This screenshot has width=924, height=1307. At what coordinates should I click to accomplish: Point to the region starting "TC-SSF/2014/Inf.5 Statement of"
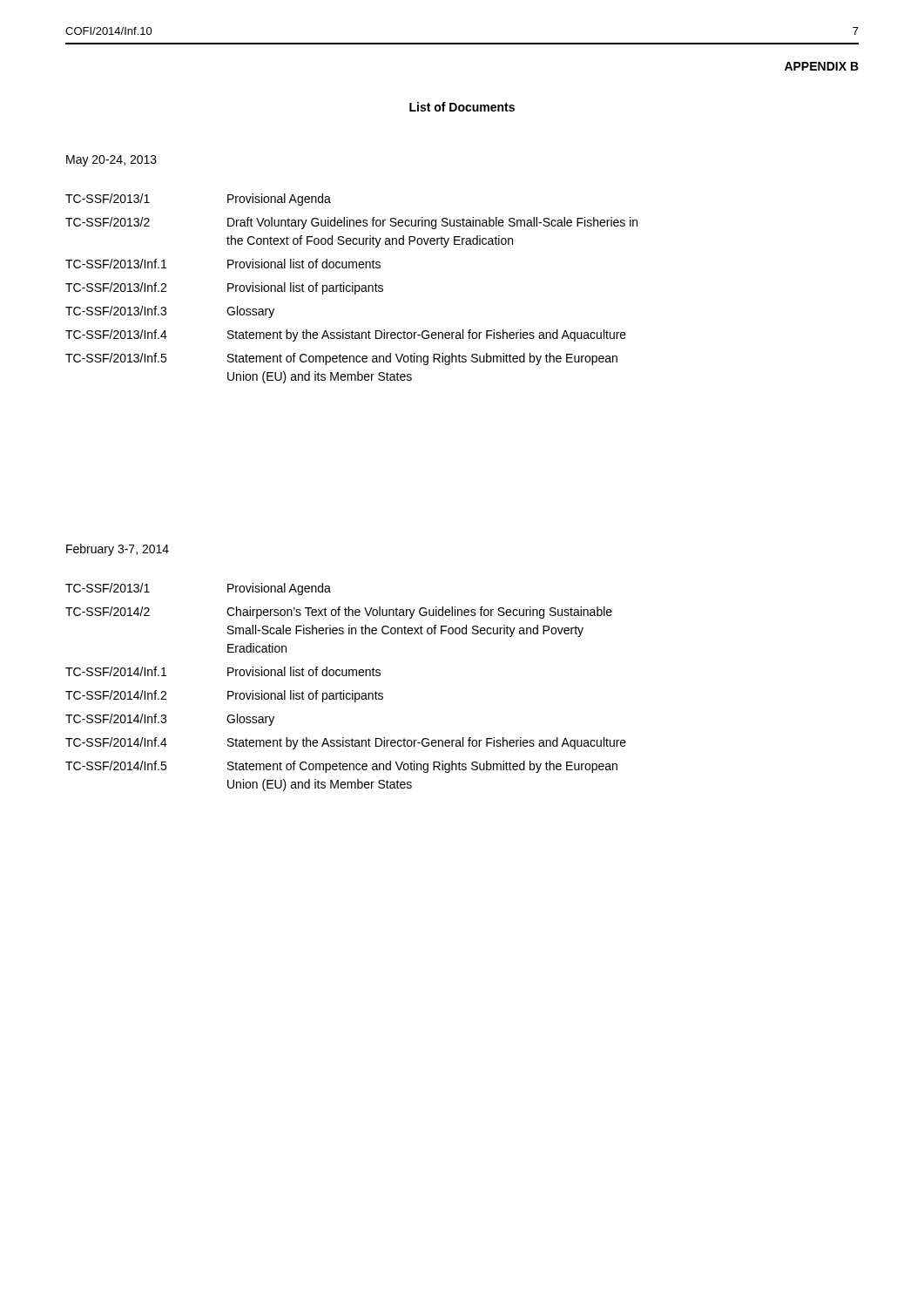(462, 775)
